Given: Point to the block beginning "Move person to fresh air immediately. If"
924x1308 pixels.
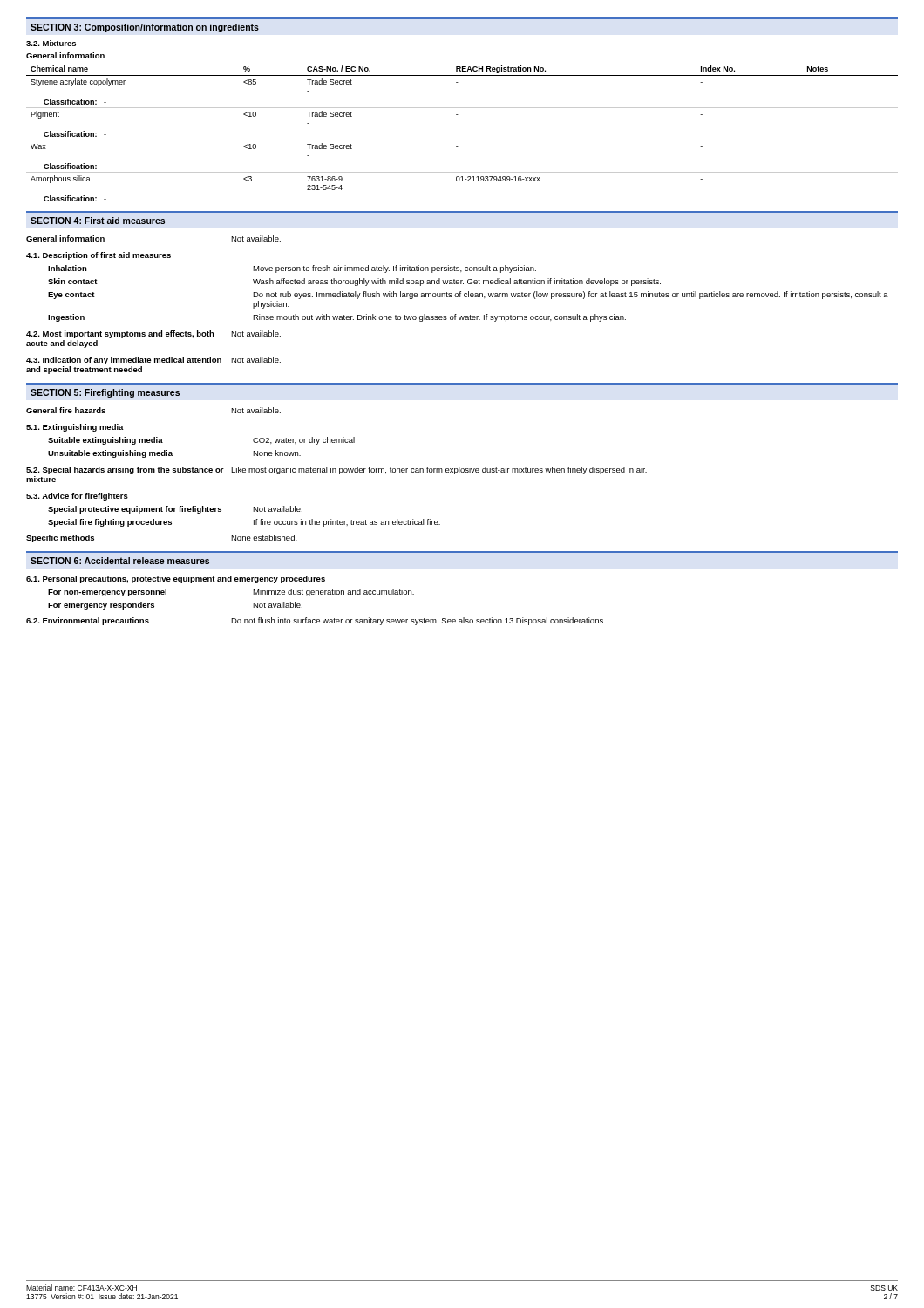Looking at the screenshot, I should click(x=395, y=268).
